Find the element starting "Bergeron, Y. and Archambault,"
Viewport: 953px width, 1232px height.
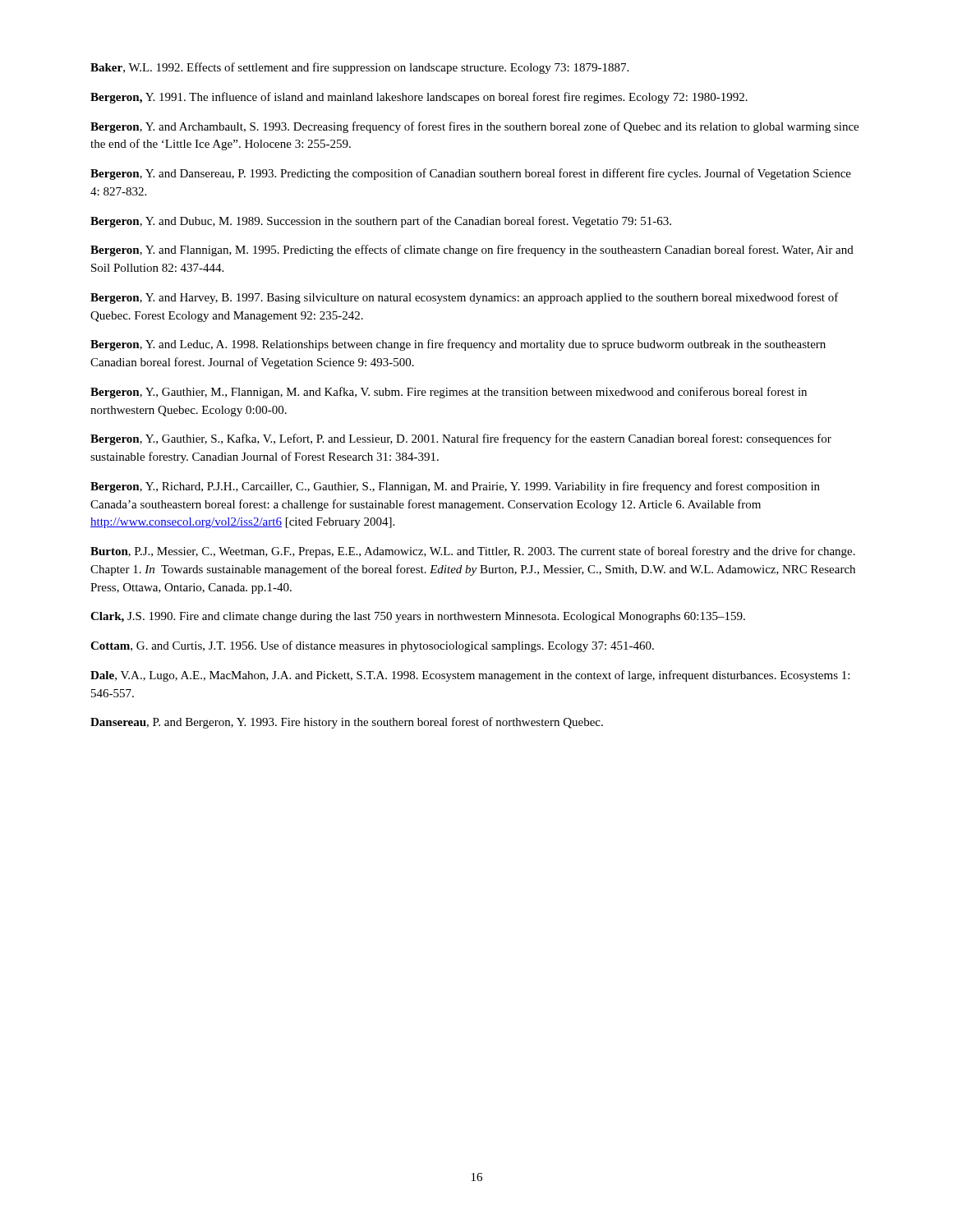476,136
